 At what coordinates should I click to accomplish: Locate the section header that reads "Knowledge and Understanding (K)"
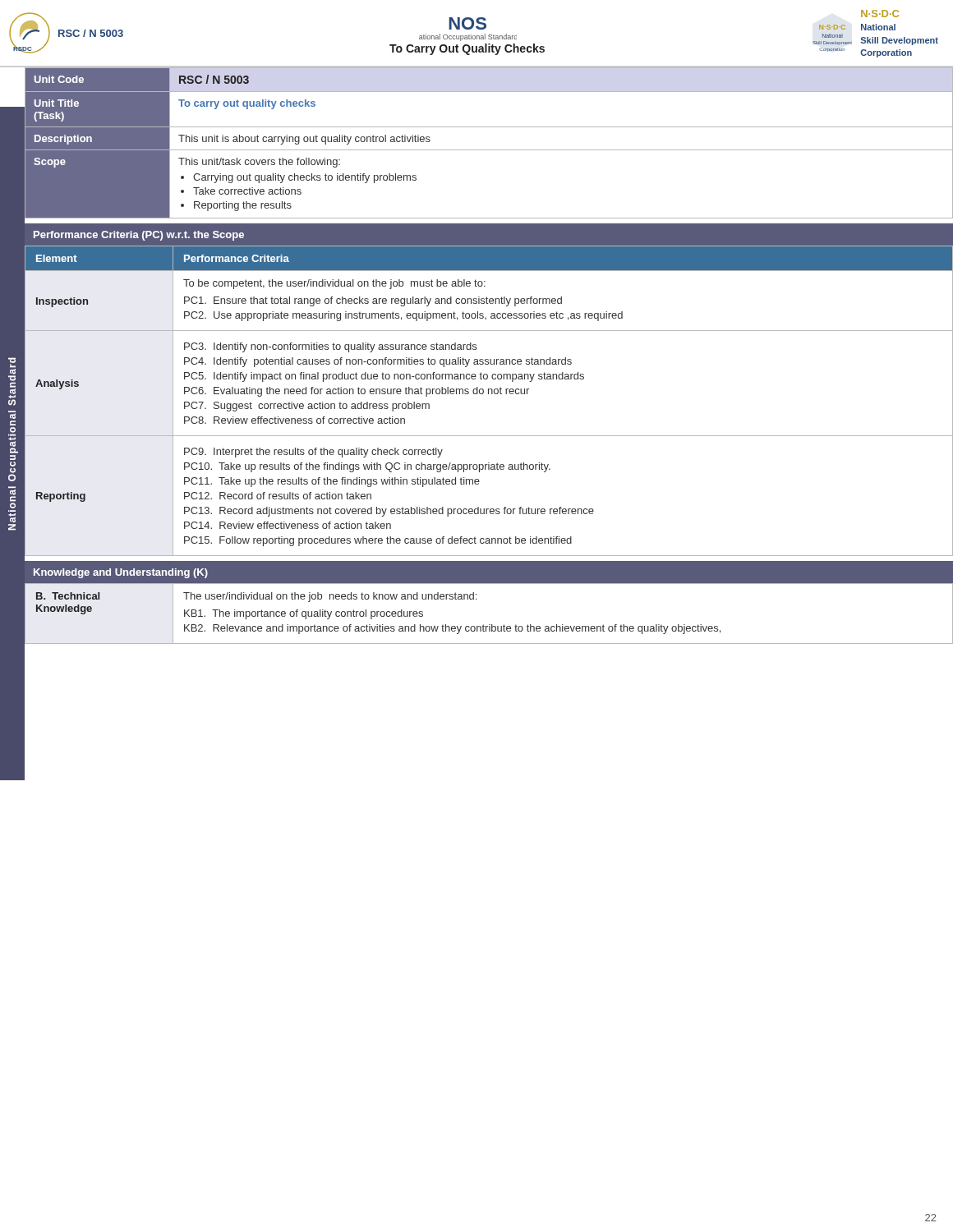(120, 572)
